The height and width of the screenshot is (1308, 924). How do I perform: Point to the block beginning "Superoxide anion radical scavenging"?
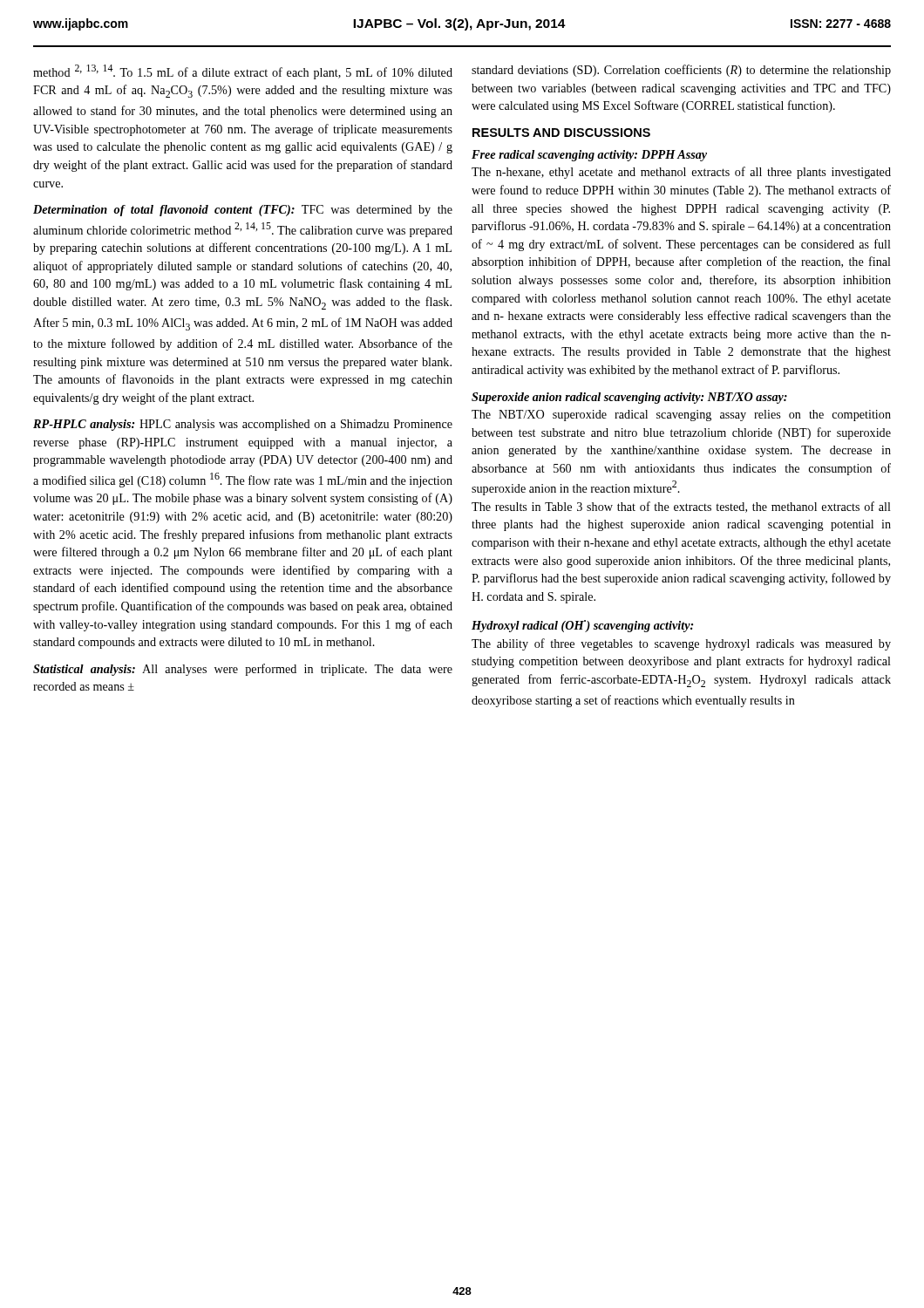point(681,497)
